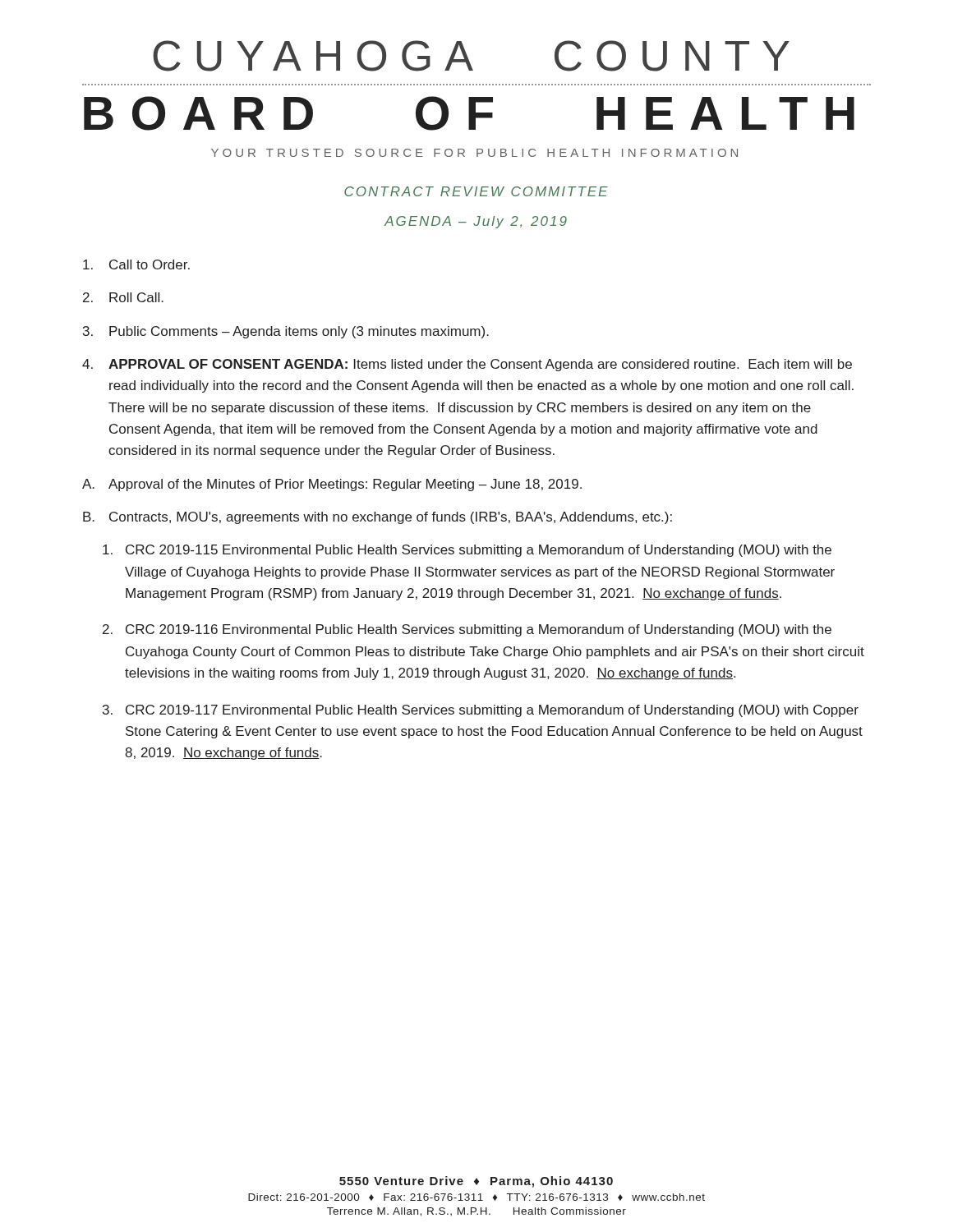The width and height of the screenshot is (953, 1232).
Task: Find the text starting "A.Approval of the"
Action: 473,485
